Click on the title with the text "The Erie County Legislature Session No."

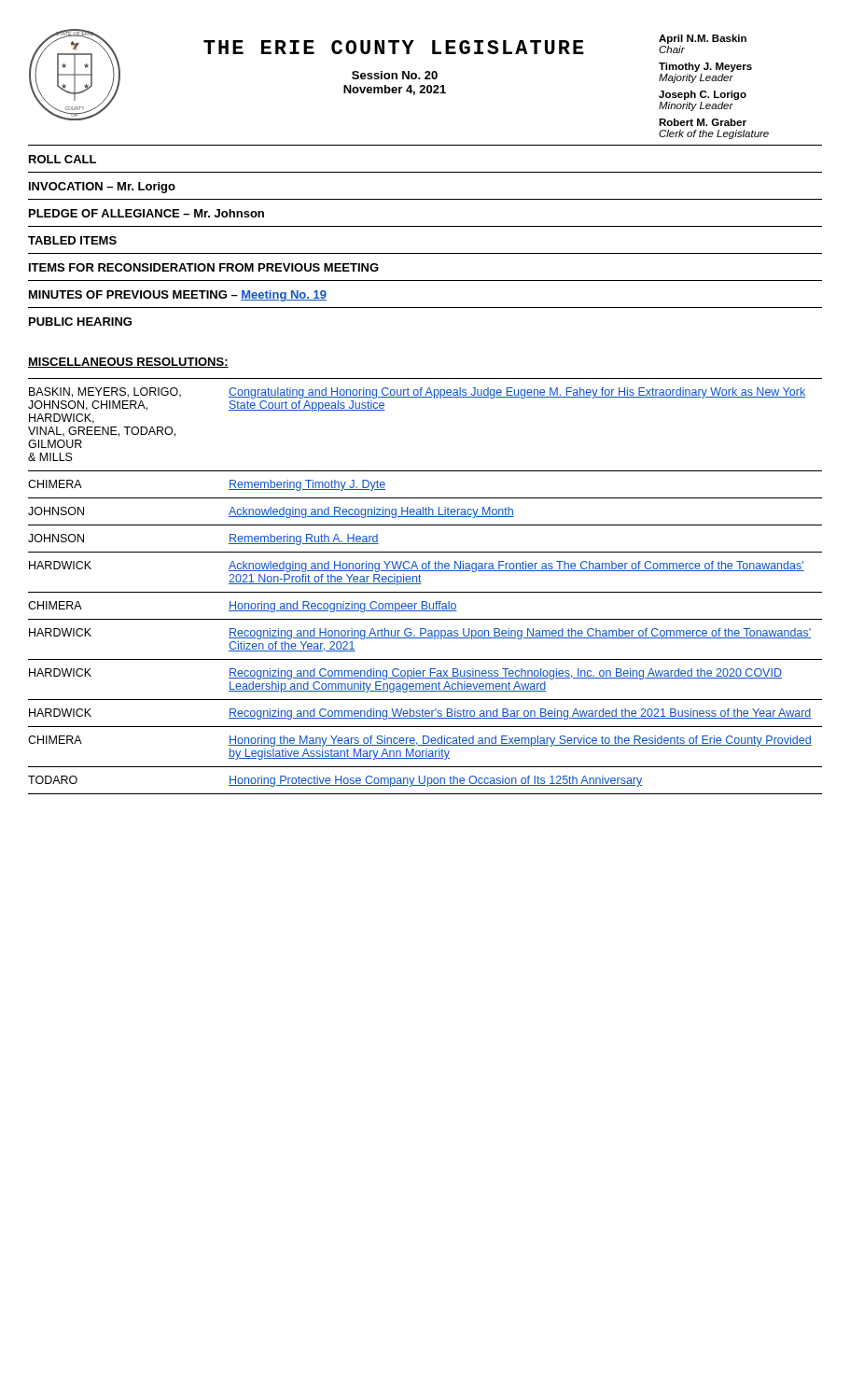coord(395,67)
